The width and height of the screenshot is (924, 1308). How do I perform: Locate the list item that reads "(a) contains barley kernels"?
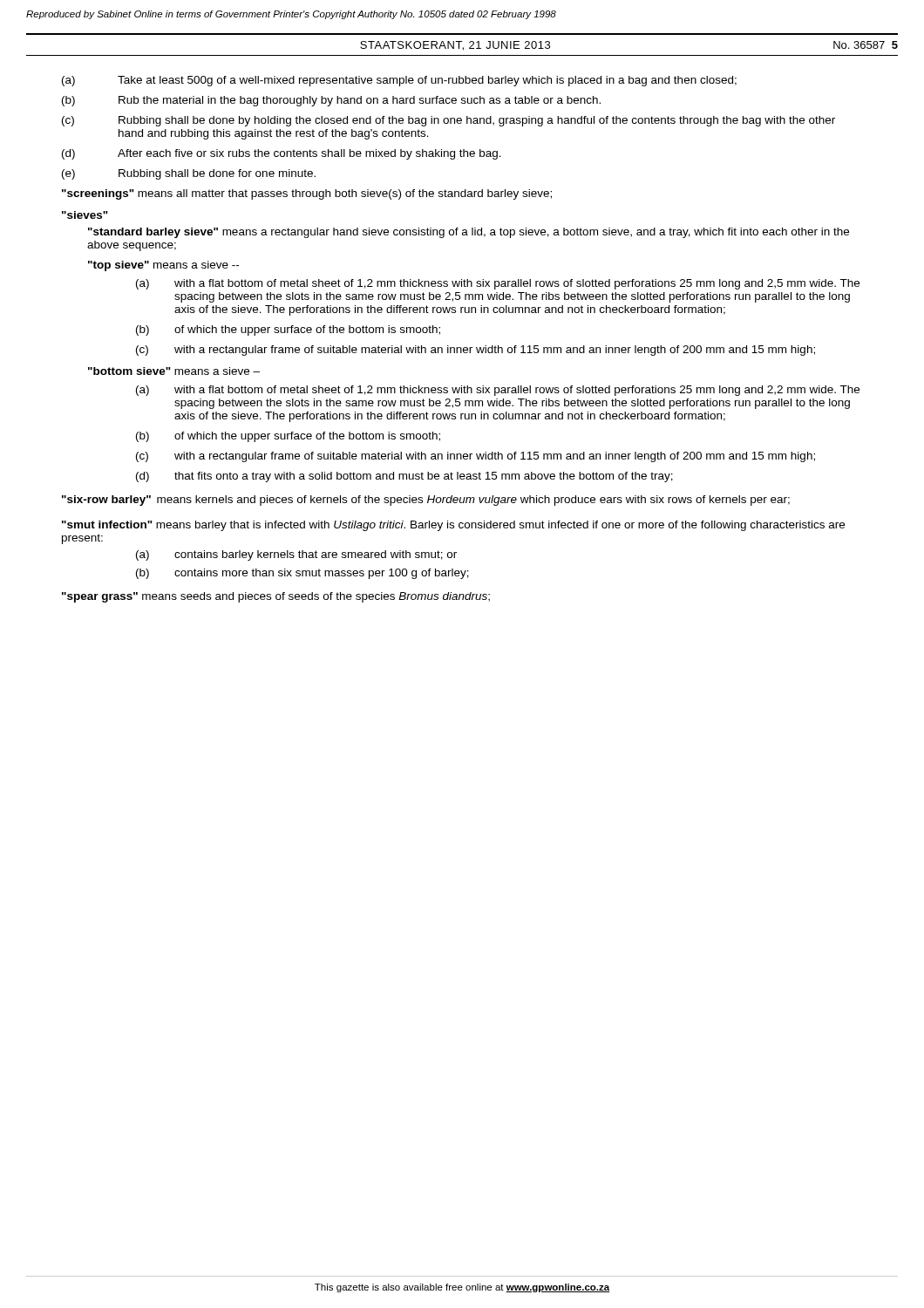[x=296, y=555]
